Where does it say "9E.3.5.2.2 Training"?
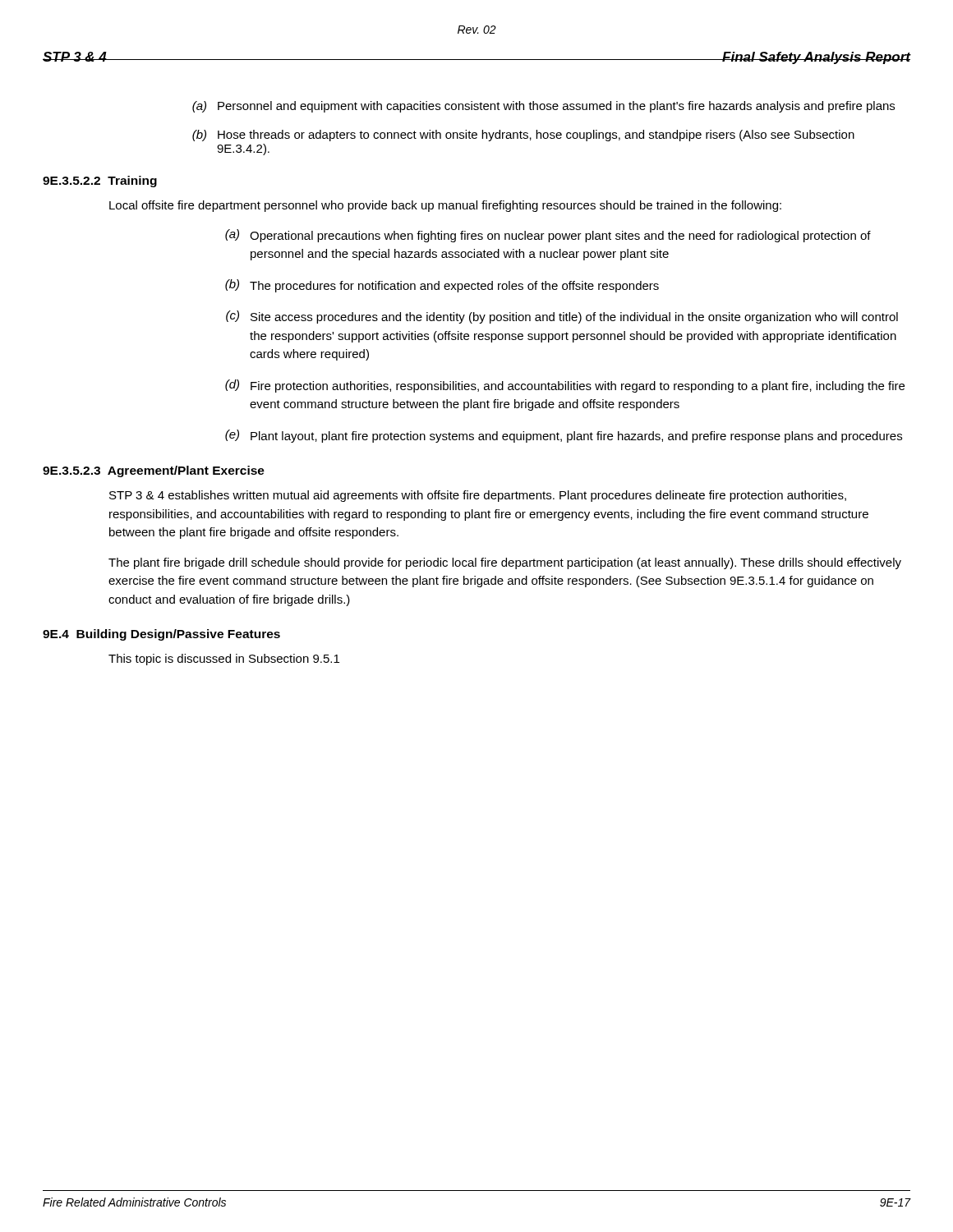 100,180
